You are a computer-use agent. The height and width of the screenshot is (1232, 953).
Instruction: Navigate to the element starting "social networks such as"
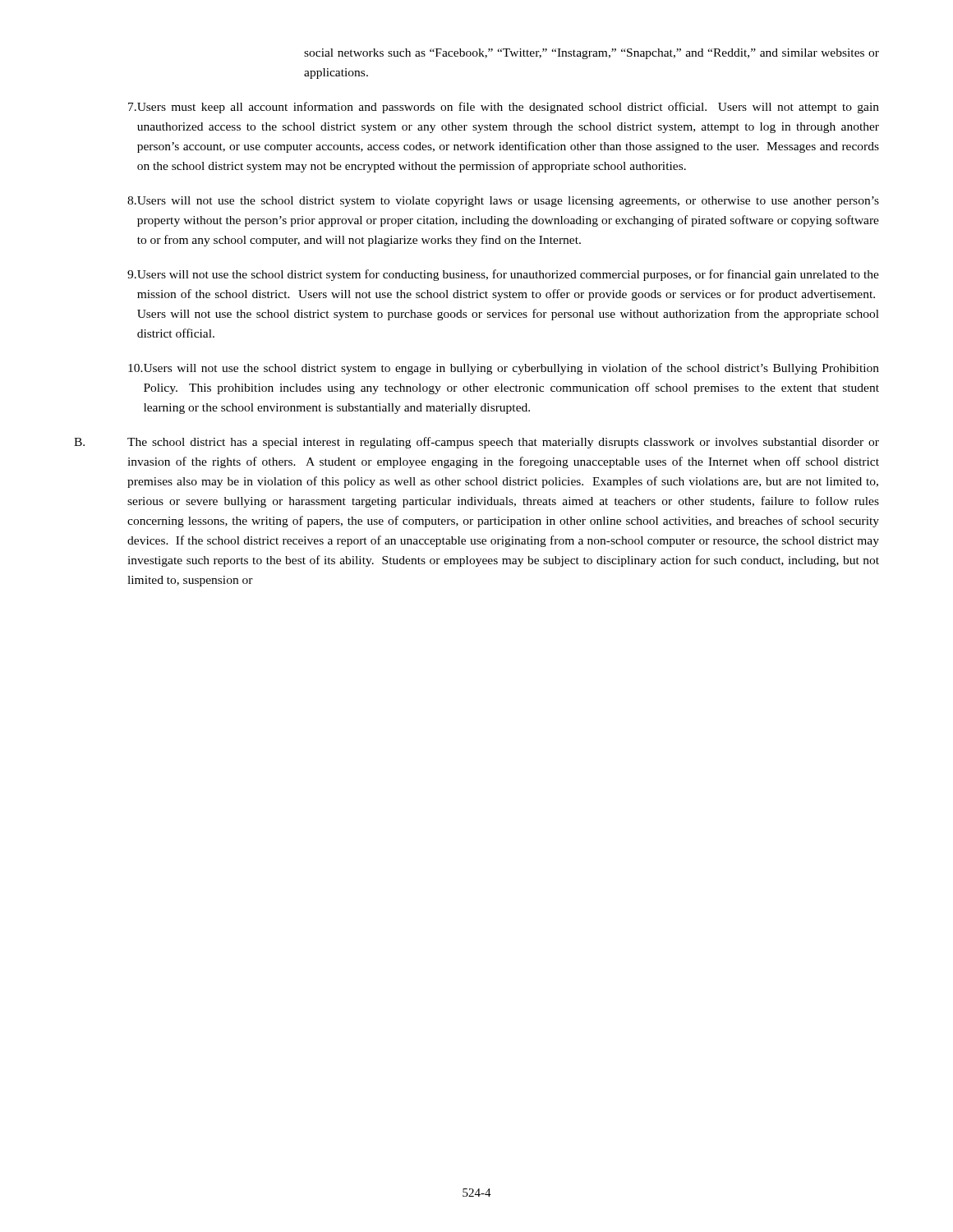click(592, 62)
